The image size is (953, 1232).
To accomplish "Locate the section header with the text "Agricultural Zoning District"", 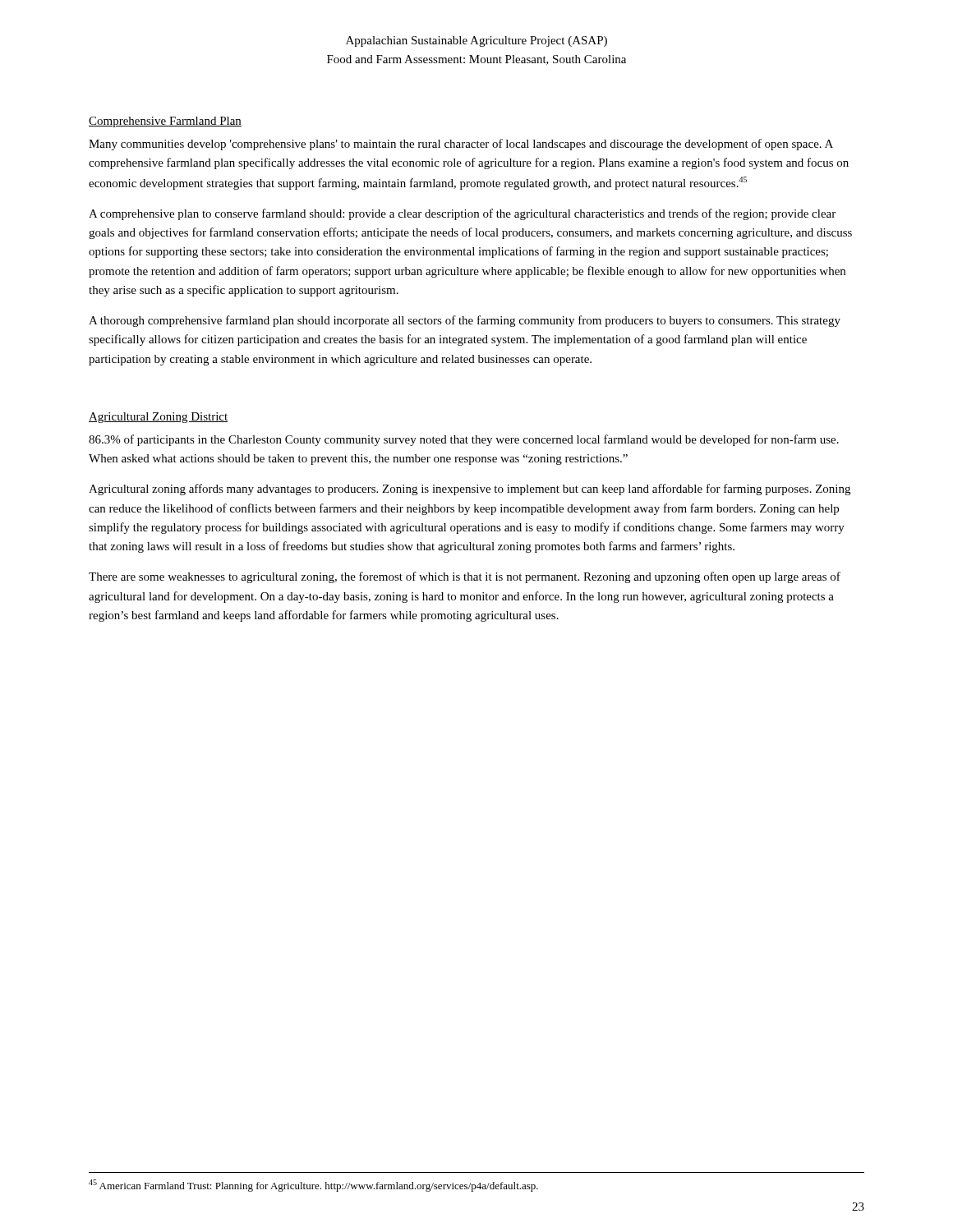I will (x=158, y=416).
